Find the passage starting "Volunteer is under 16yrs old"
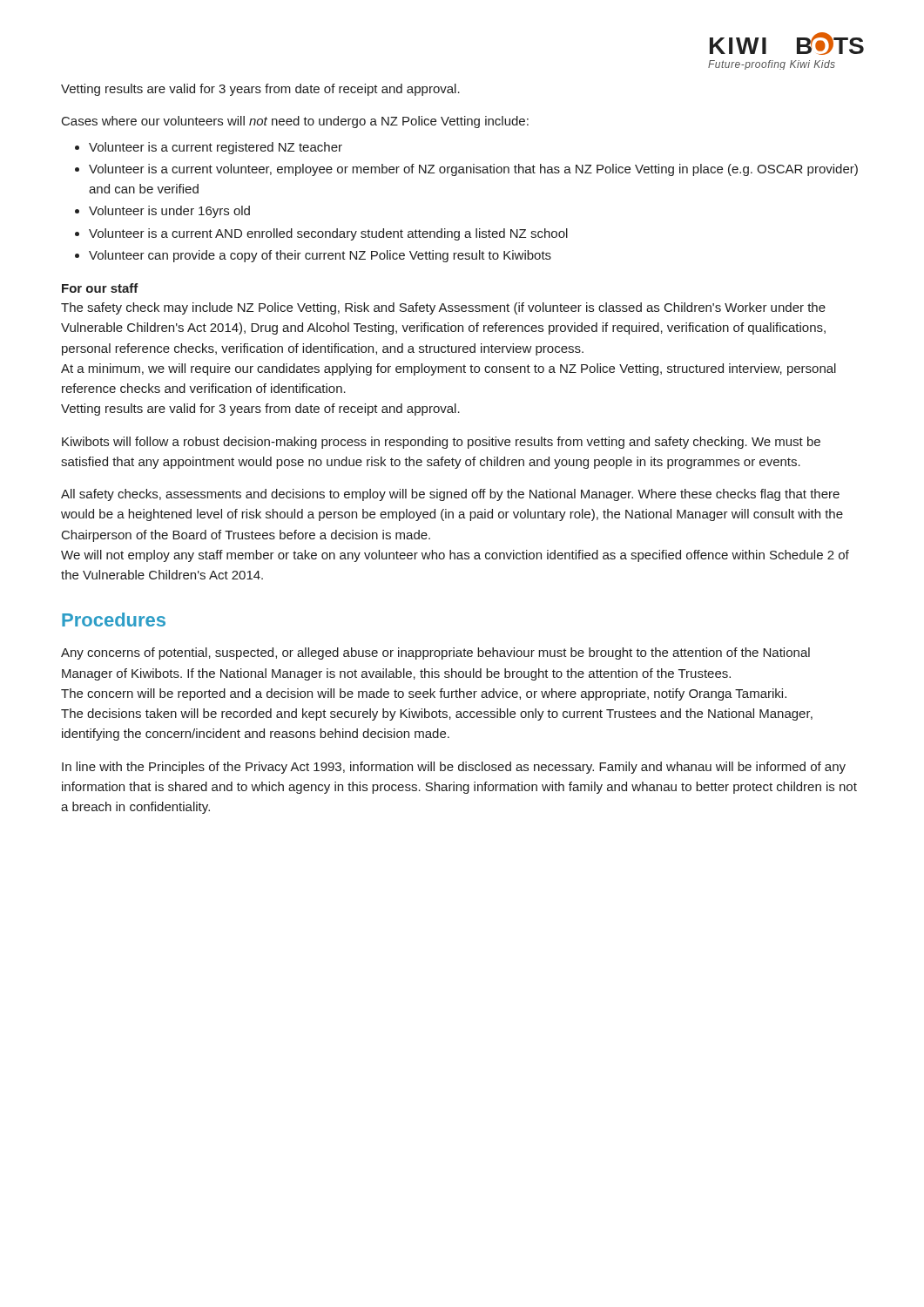 (x=170, y=211)
